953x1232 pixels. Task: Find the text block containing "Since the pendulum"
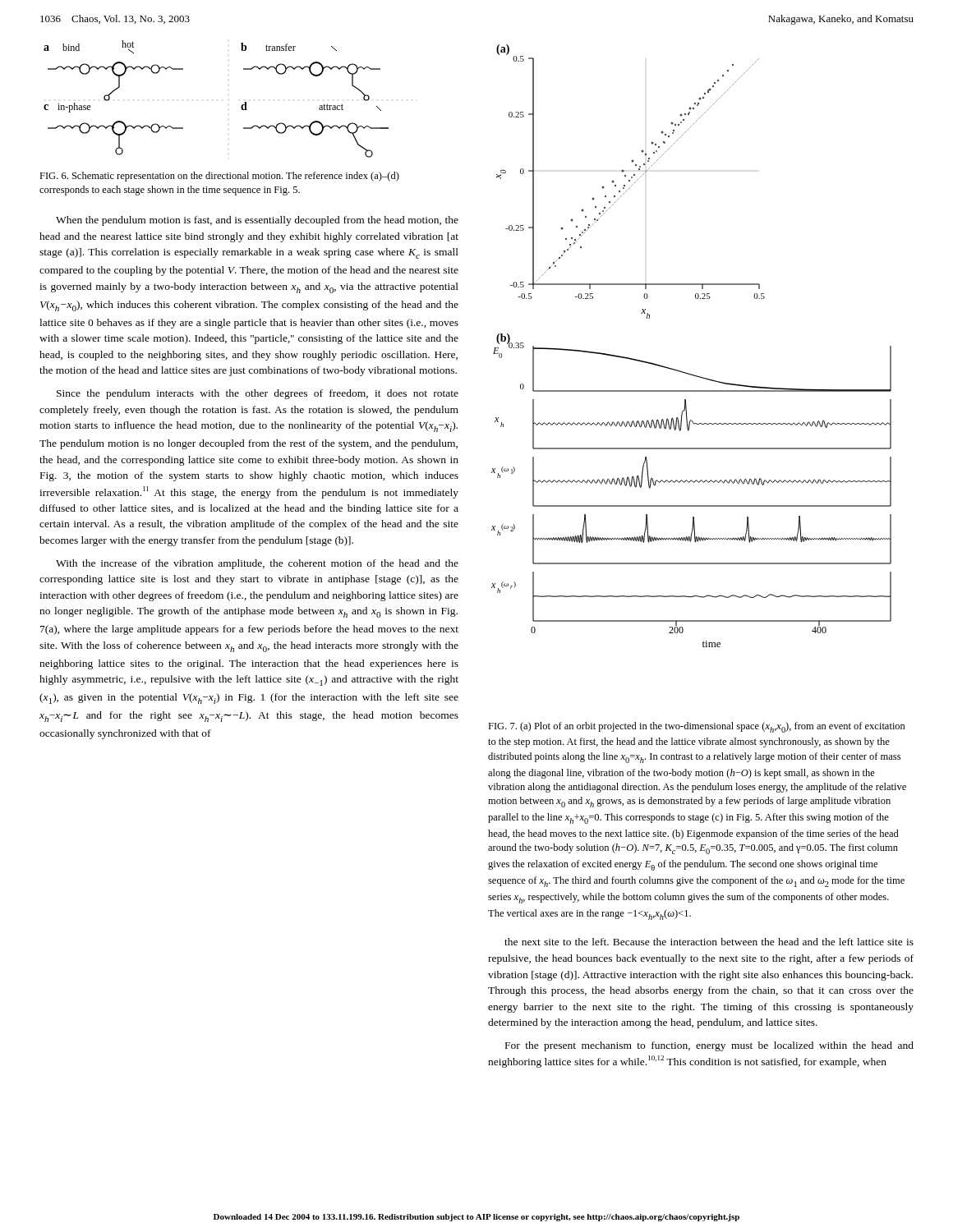(x=249, y=467)
